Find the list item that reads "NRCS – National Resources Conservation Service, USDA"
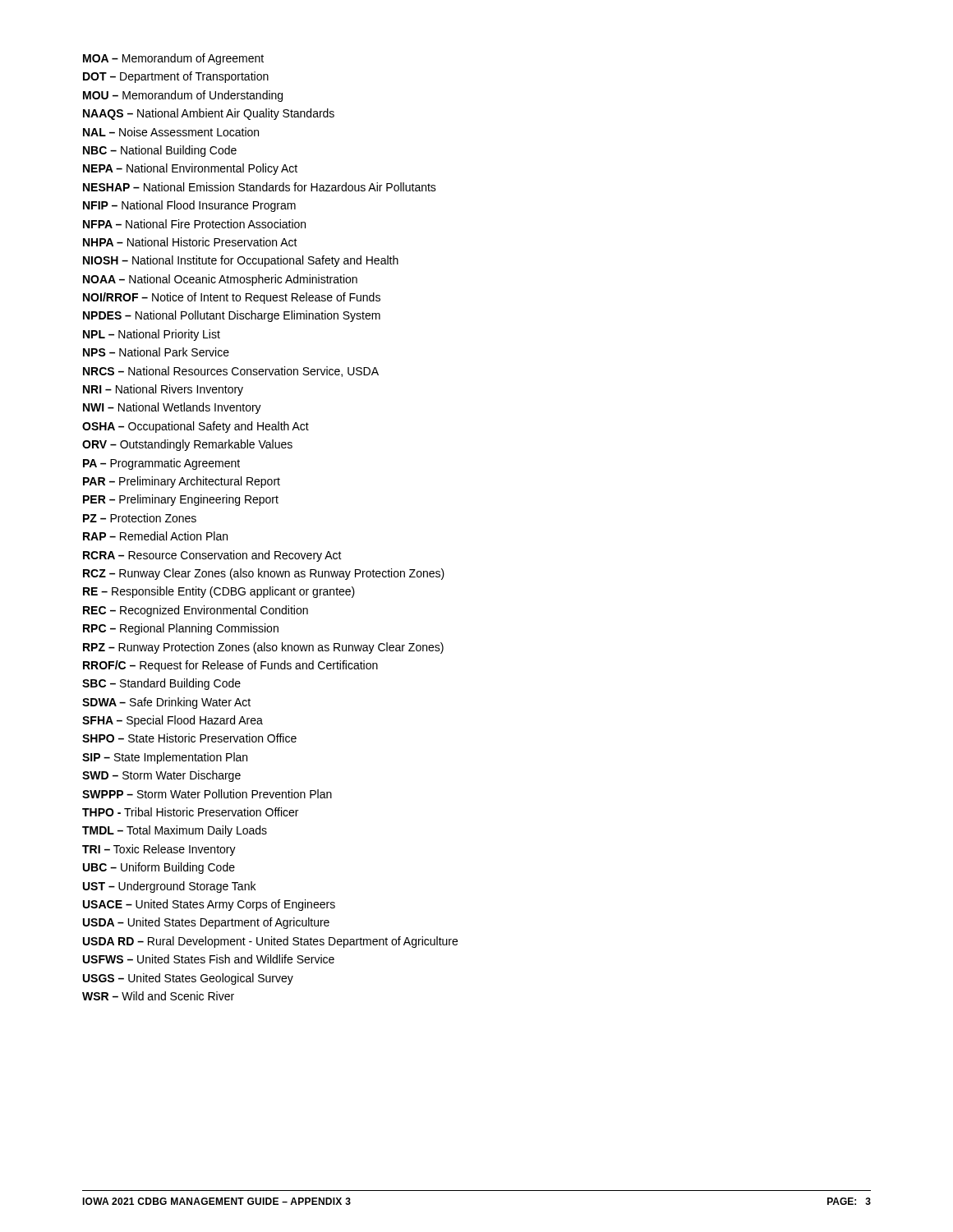This screenshot has height=1232, width=953. click(230, 371)
